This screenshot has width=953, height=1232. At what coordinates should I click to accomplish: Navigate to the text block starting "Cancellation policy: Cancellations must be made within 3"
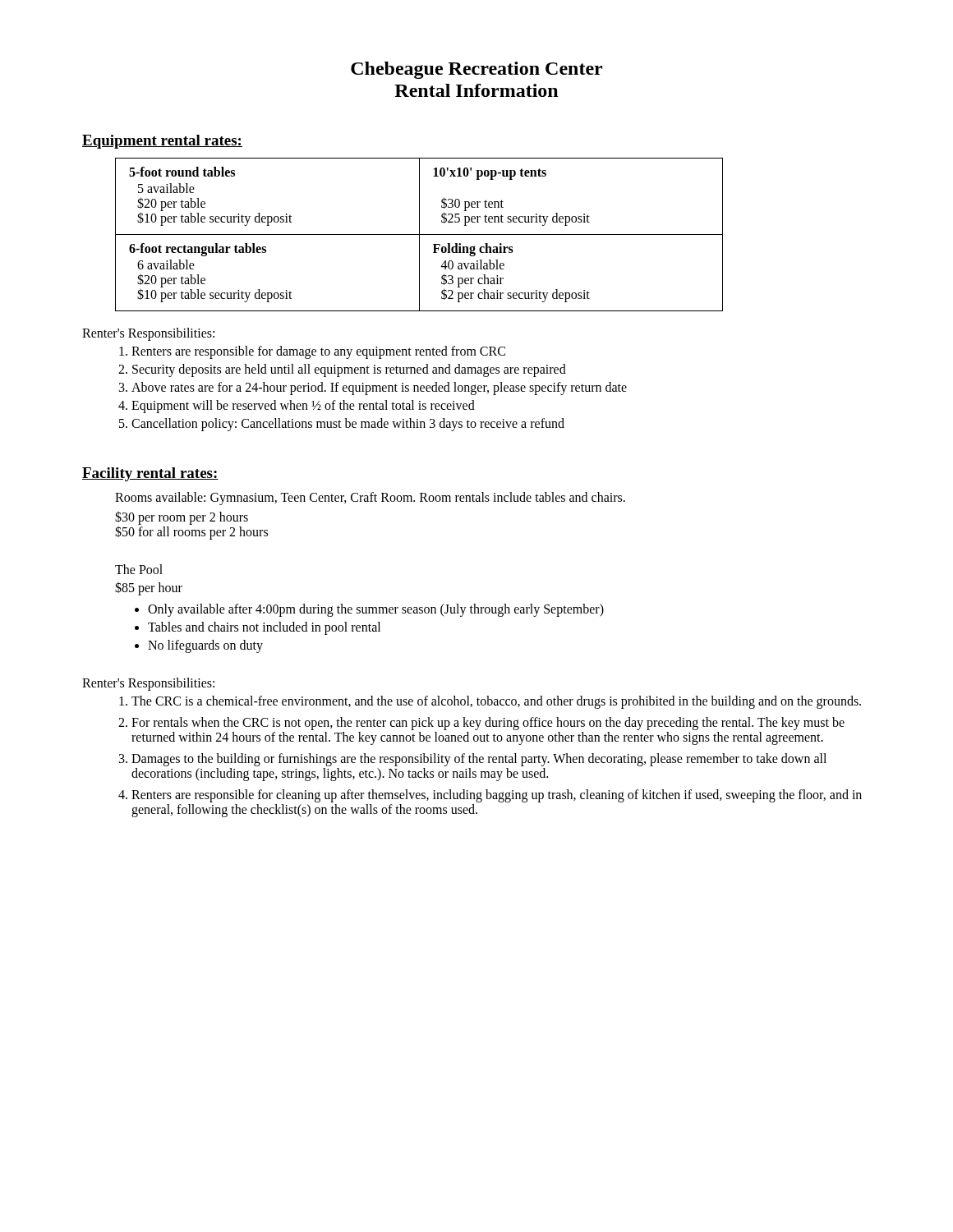pos(501,424)
